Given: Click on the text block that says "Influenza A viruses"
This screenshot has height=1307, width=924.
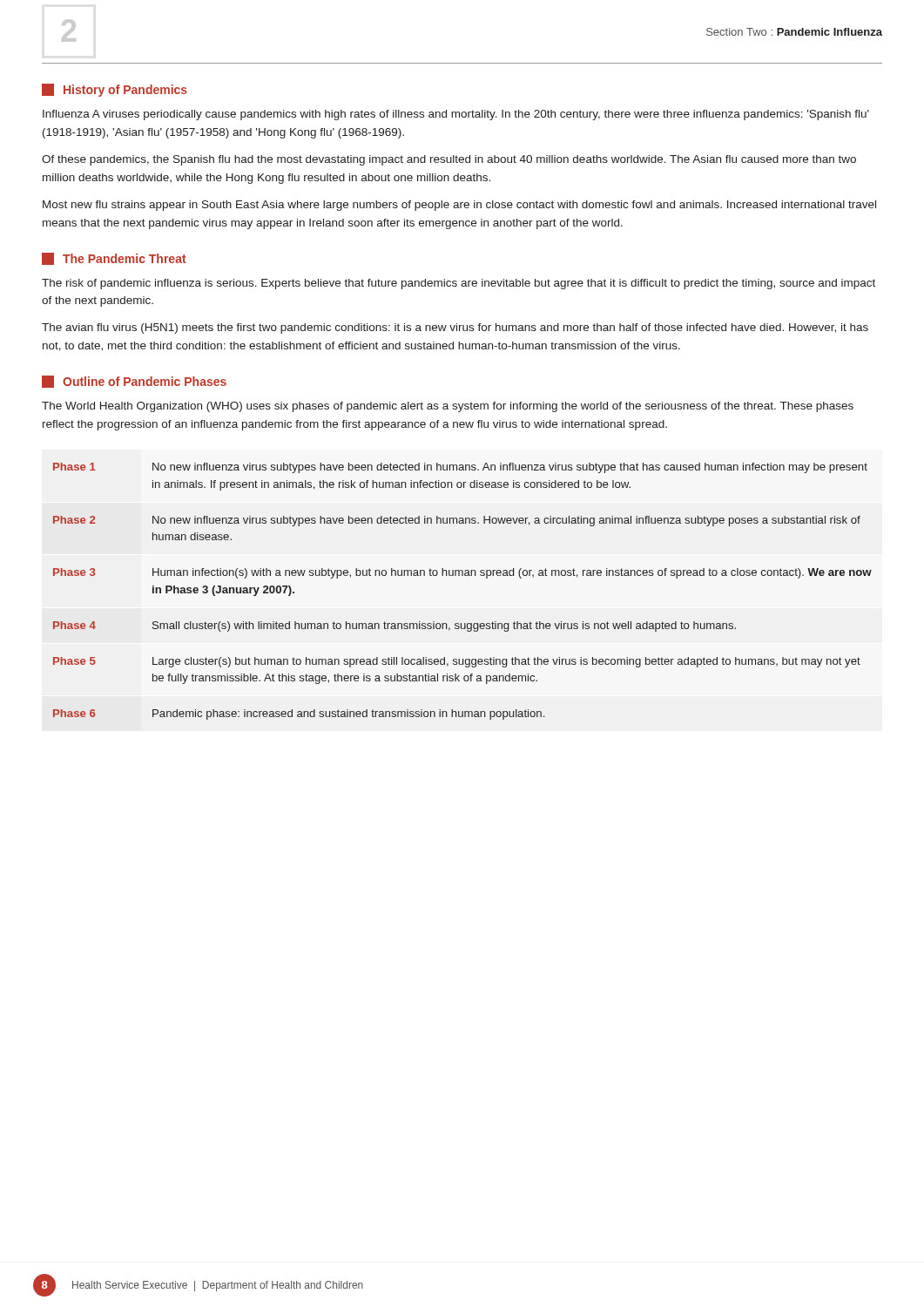Looking at the screenshot, I should pos(456,123).
